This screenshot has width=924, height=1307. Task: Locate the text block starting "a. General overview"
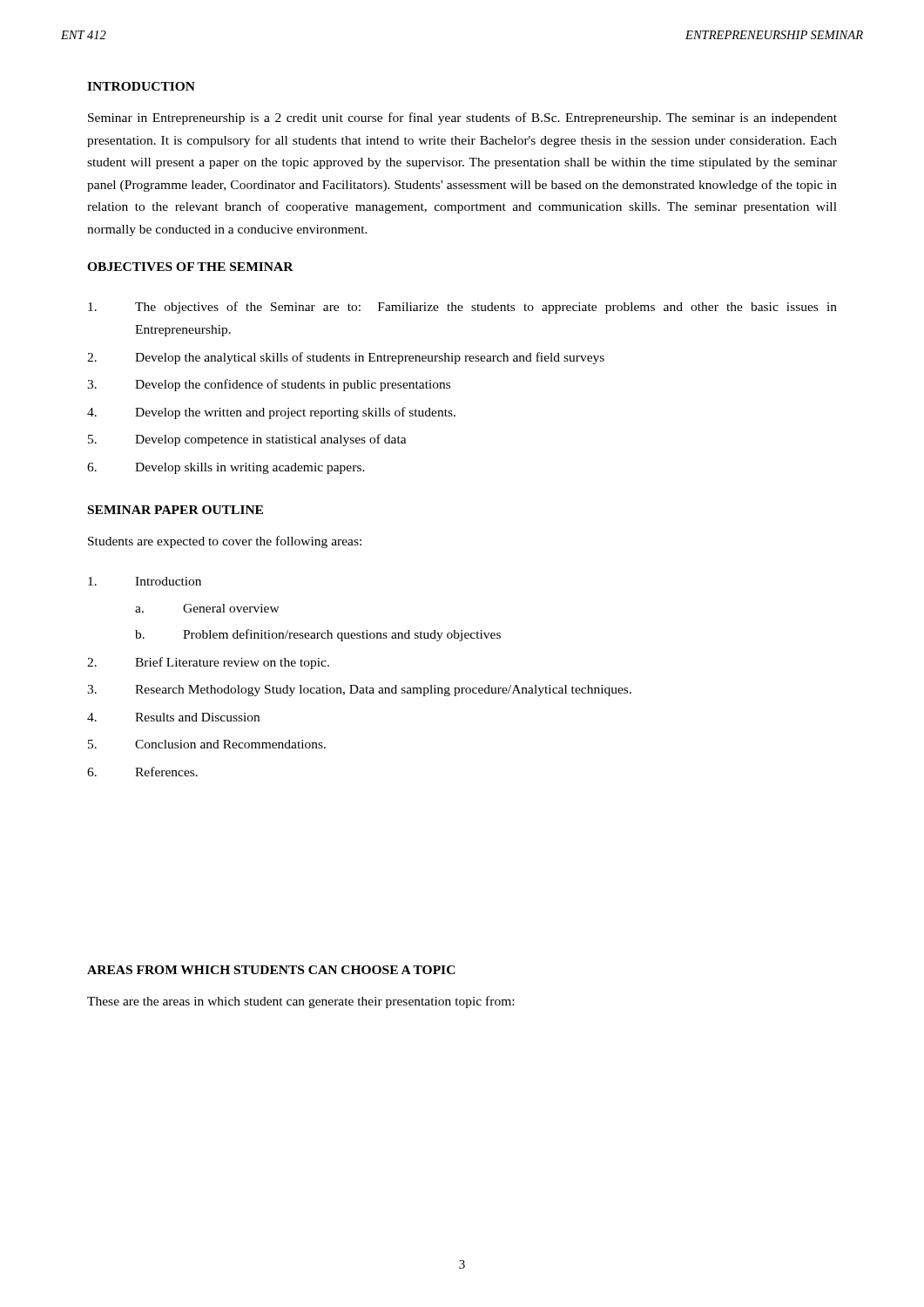click(207, 608)
